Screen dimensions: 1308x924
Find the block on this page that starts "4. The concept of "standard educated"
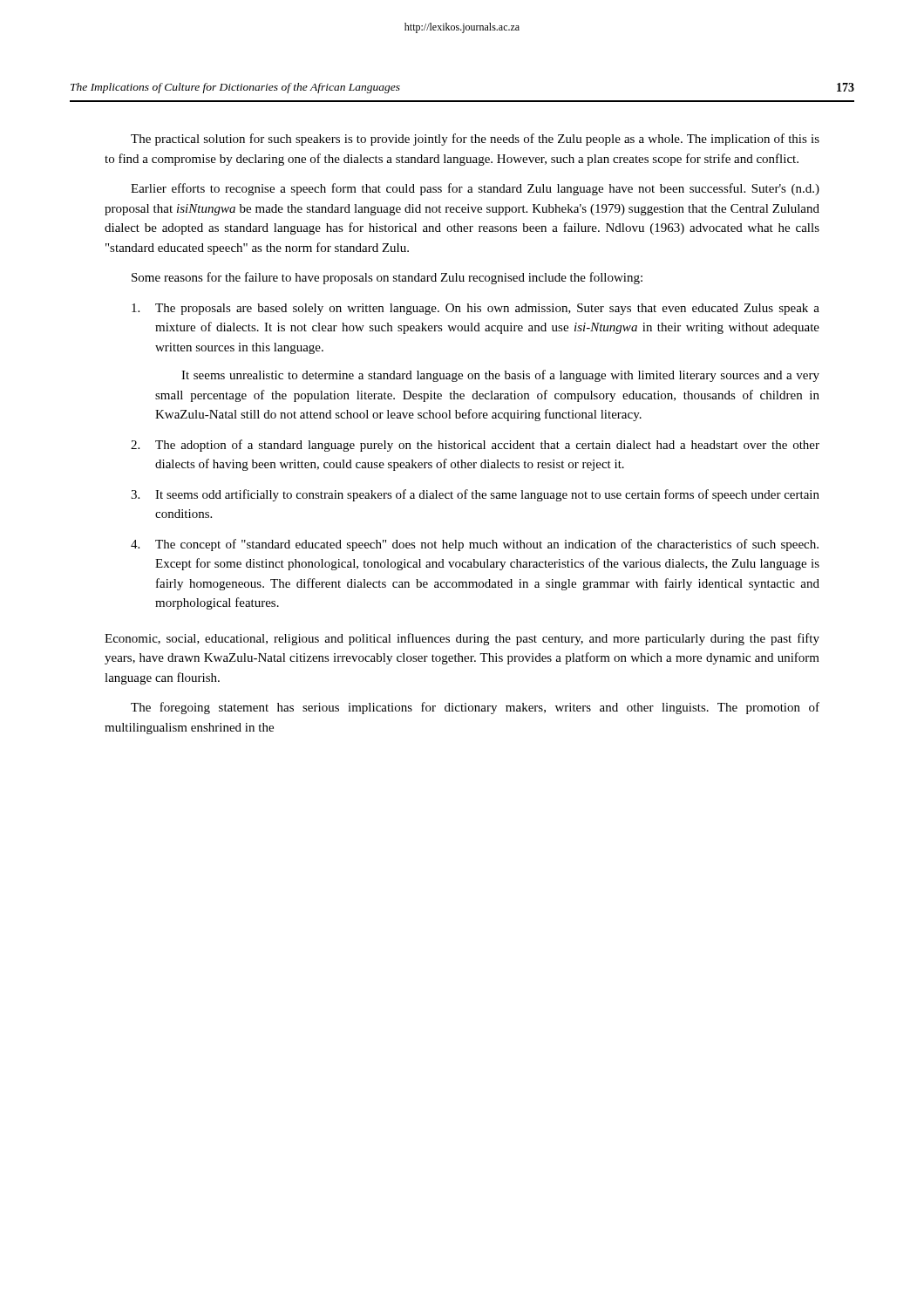[475, 573]
